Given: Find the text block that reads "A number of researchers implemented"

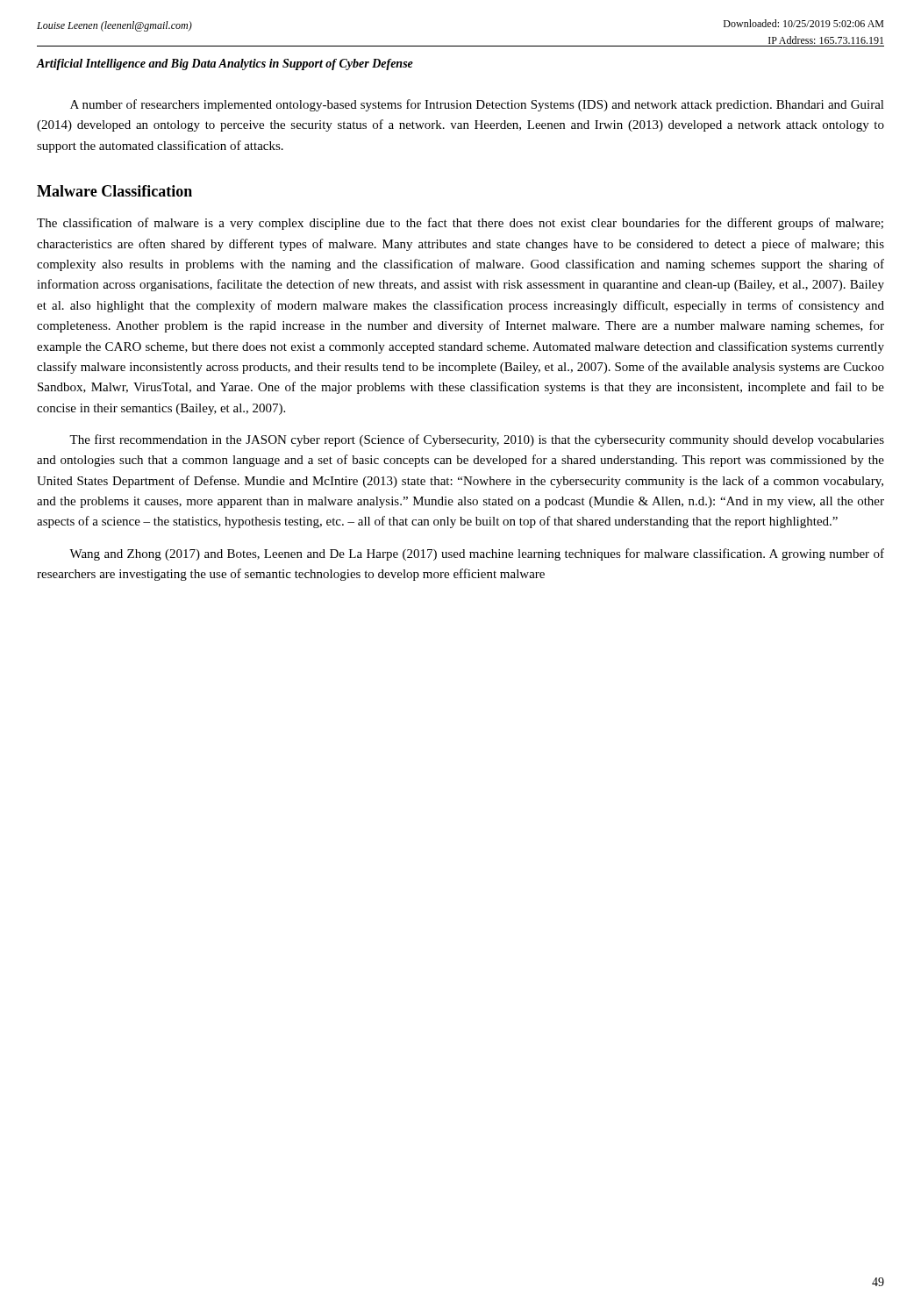Looking at the screenshot, I should (460, 126).
